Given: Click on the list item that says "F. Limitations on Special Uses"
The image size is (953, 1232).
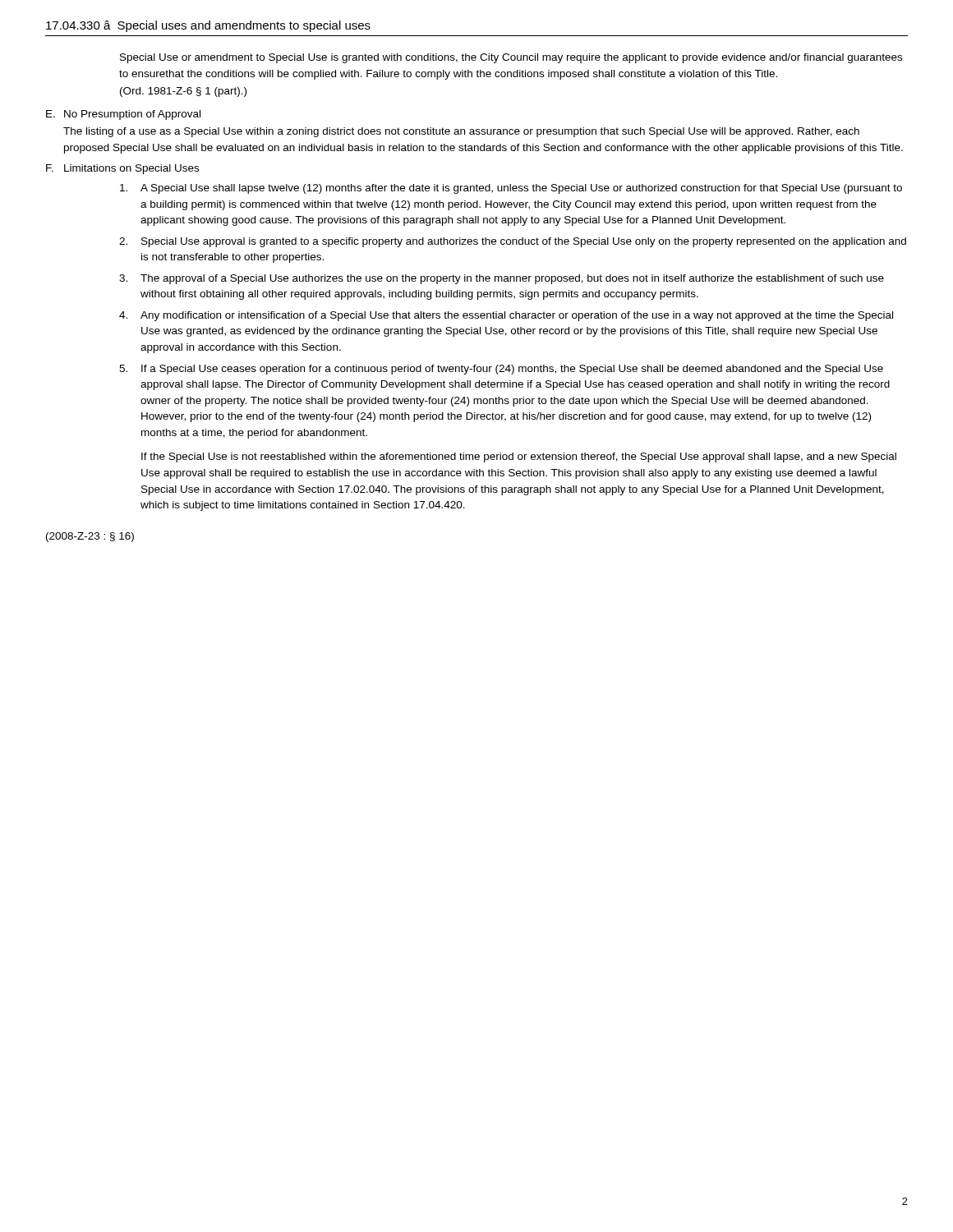Looking at the screenshot, I should [122, 169].
